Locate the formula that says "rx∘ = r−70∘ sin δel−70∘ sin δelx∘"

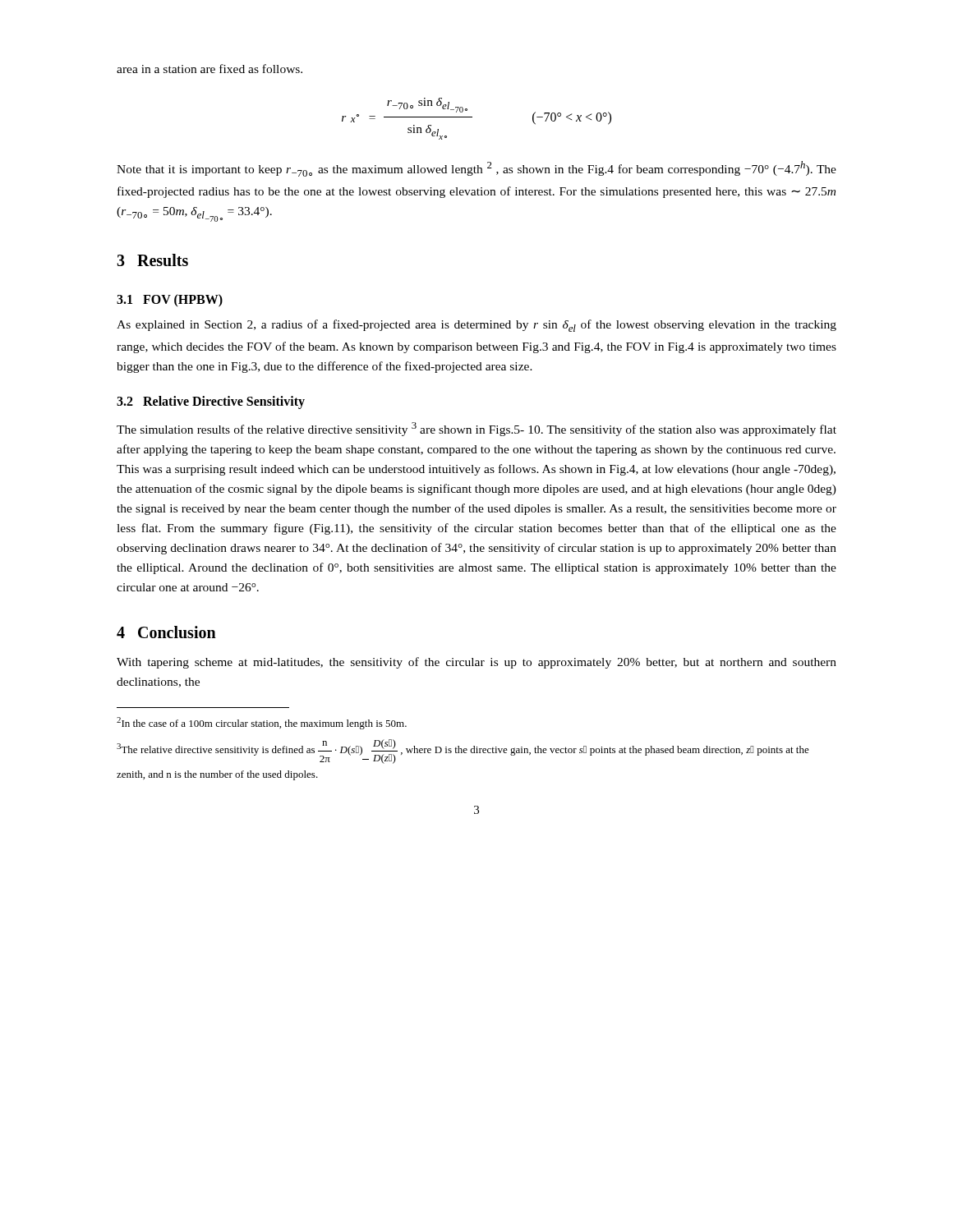coord(476,118)
